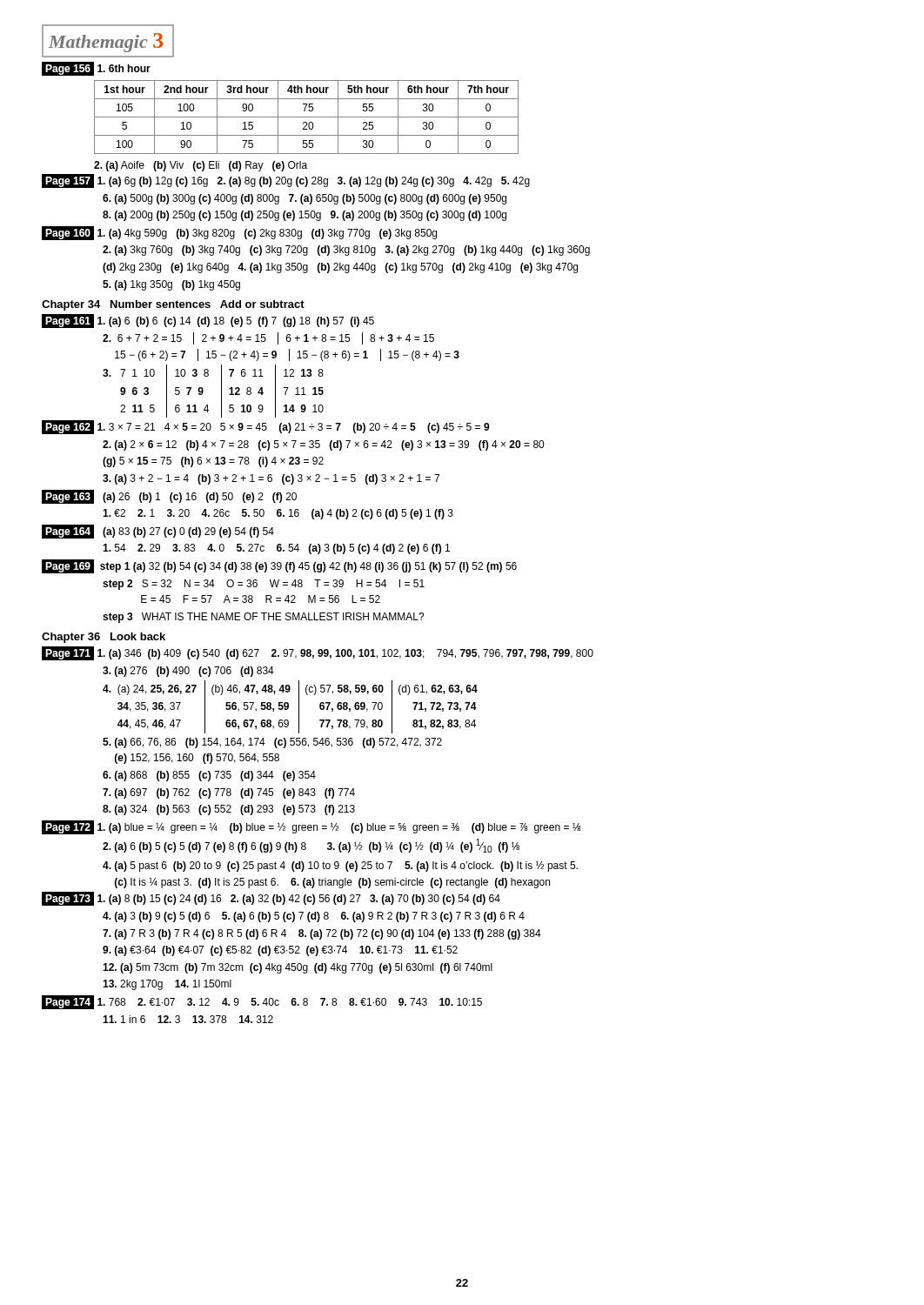Click on the block starting "(a) 6 (b) 5 (c)"
The width and height of the screenshot is (924, 1305).
[x=311, y=847]
